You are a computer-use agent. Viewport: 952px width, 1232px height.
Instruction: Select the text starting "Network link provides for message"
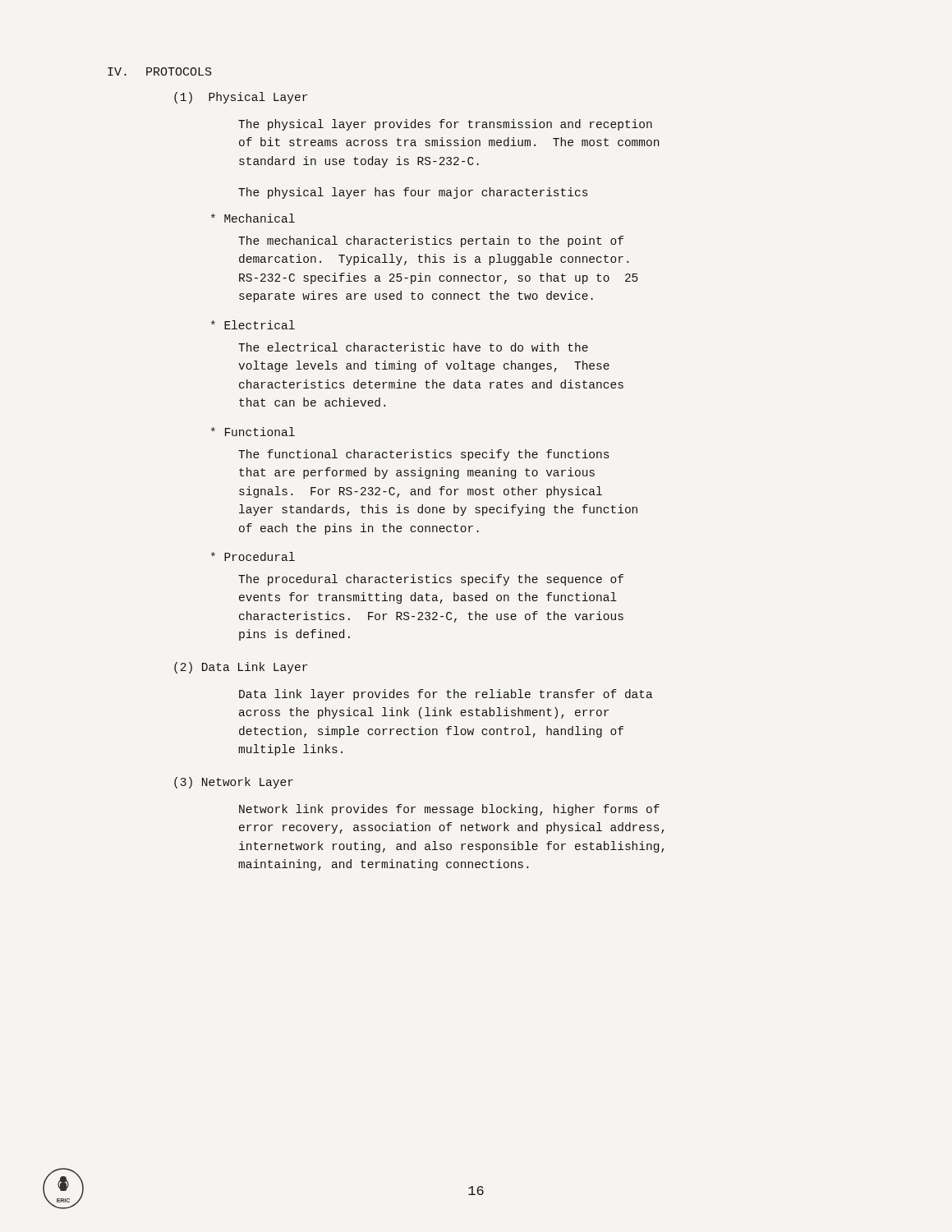[x=453, y=837]
